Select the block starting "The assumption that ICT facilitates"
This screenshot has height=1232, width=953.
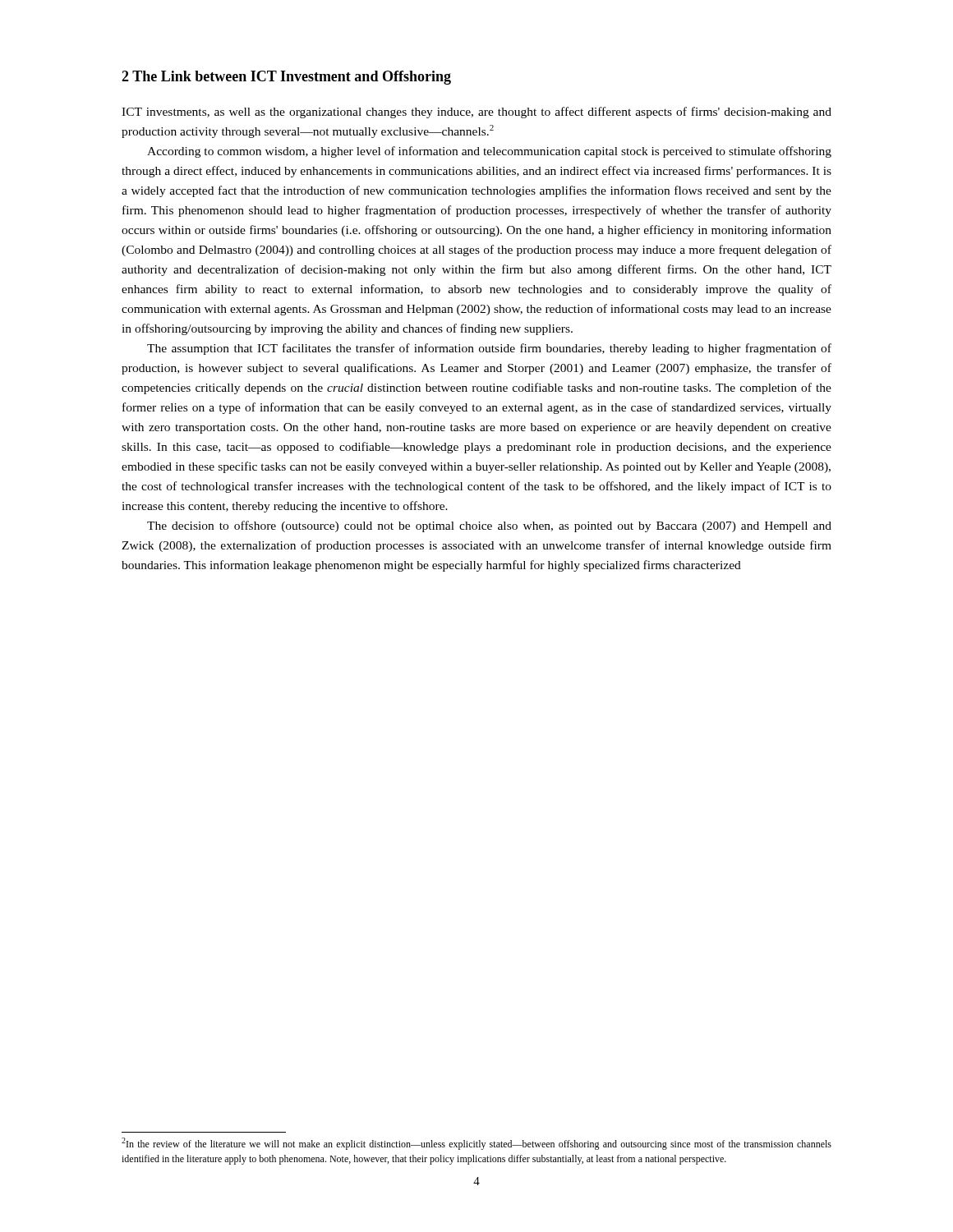[476, 427]
